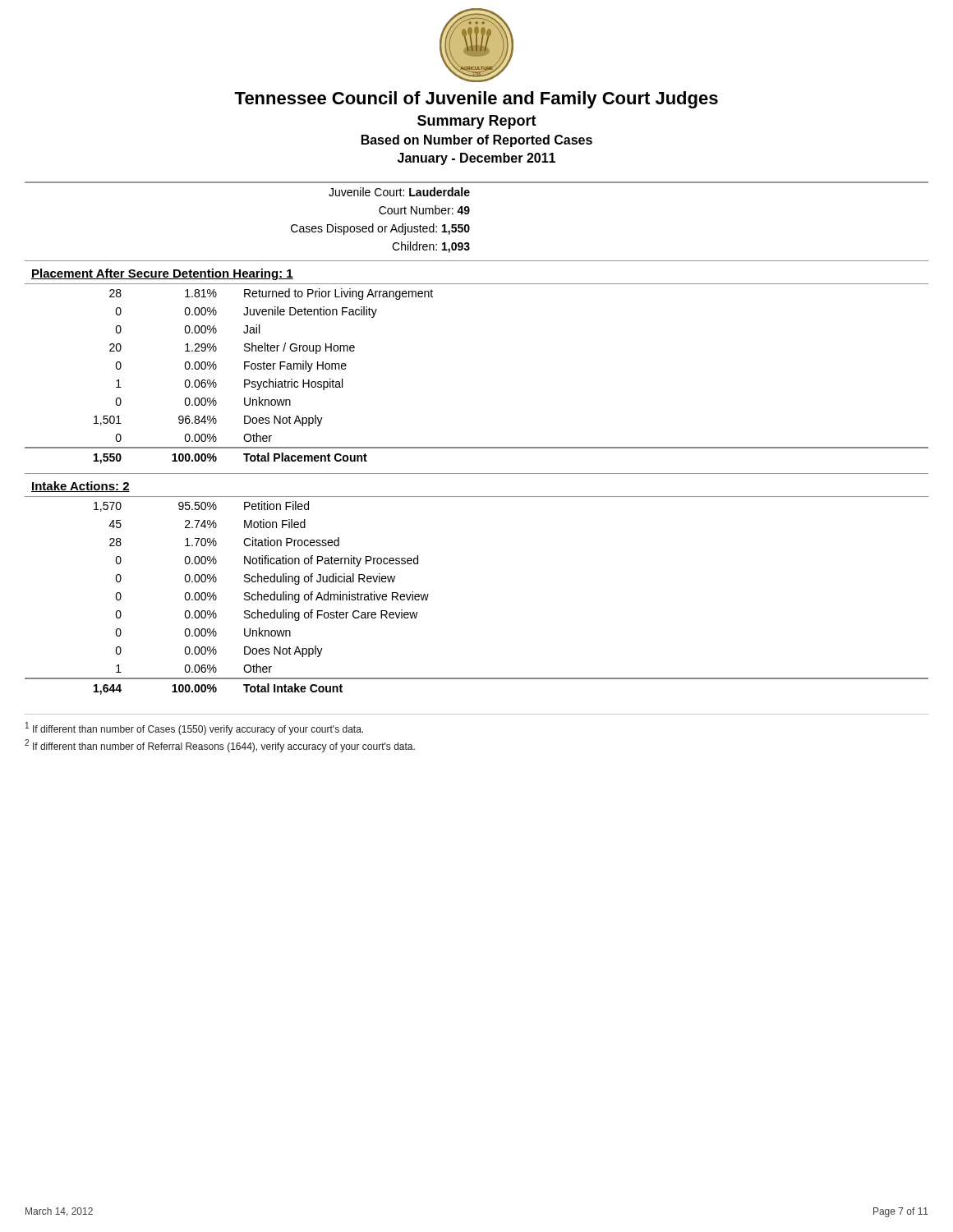Locate the block of text that opens with "2 If different than number of Referral Reasons"
The height and width of the screenshot is (1232, 953).
point(220,745)
